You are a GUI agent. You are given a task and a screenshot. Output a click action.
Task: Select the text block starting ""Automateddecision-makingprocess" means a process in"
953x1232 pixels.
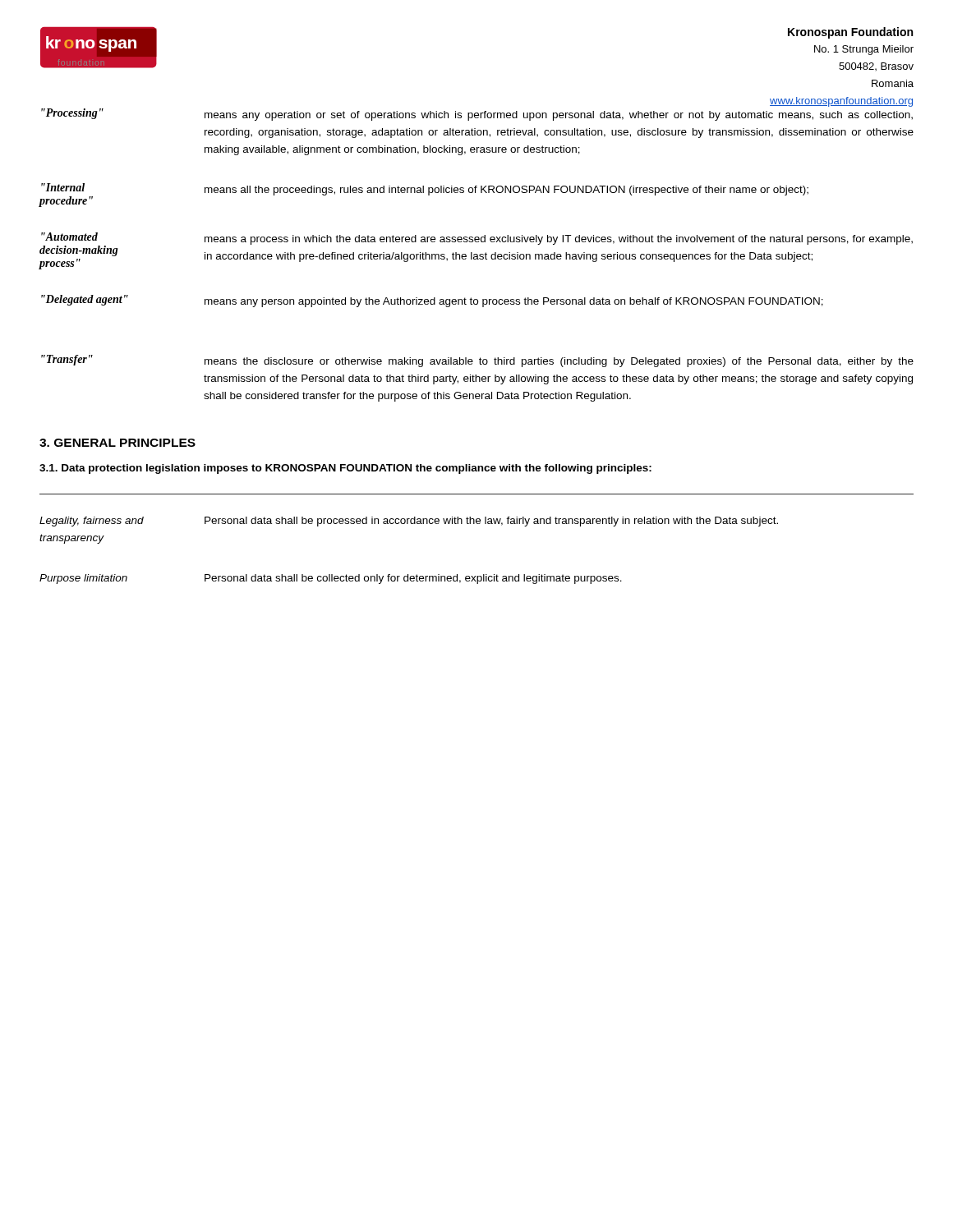(476, 250)
